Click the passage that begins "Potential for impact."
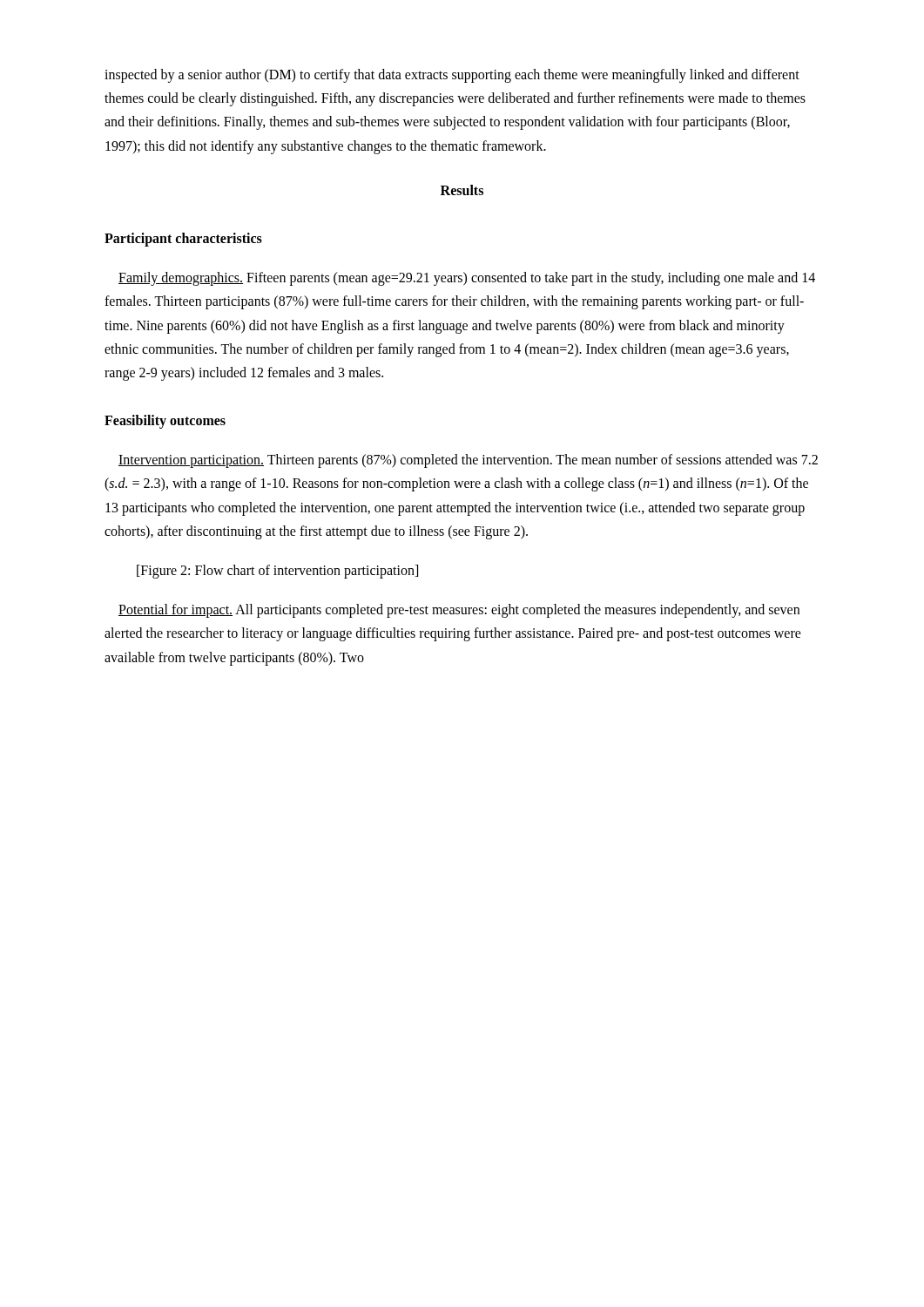Viewport: 924px width, 1307px height. 462,633
